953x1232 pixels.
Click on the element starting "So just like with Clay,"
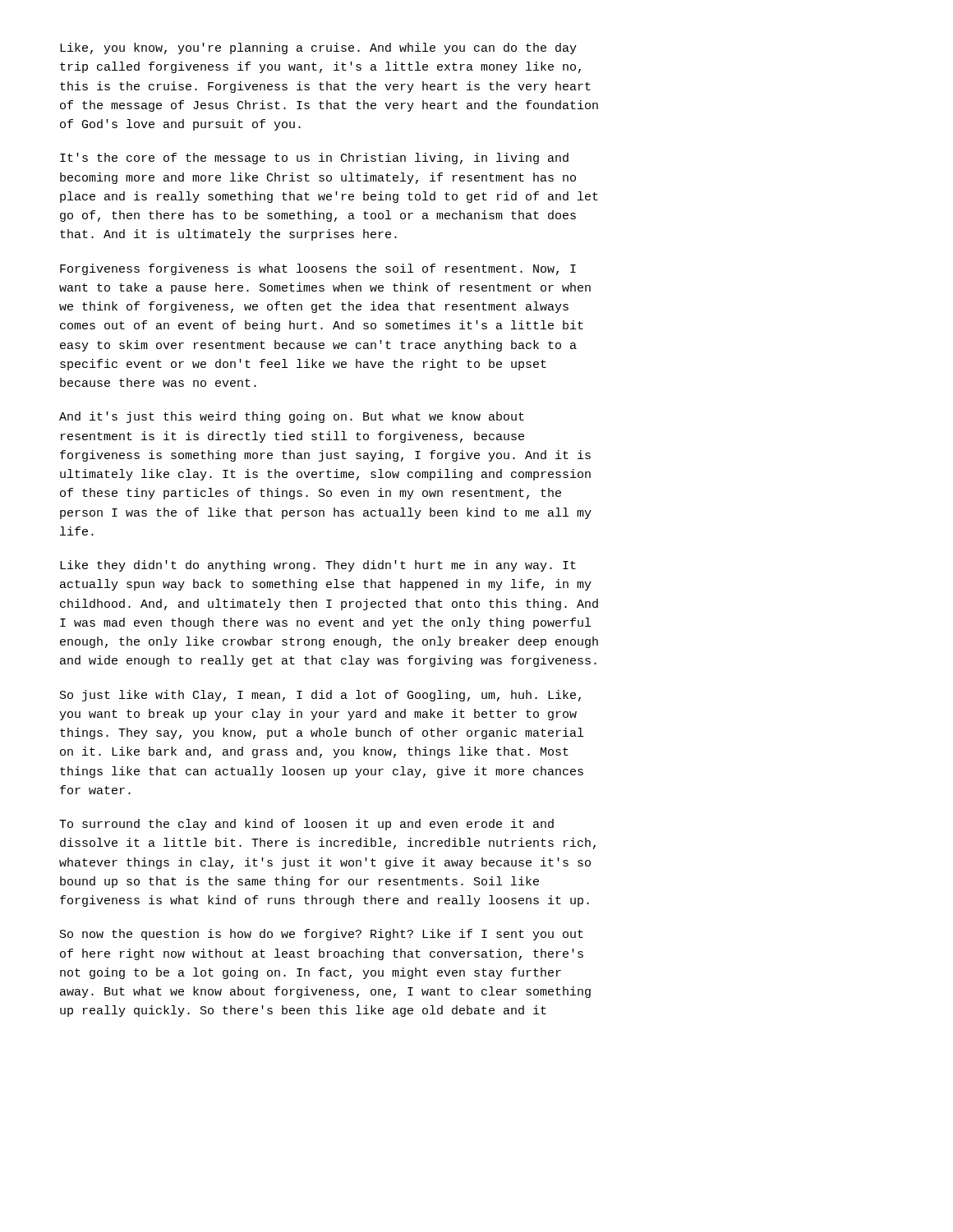(x=322, y=743)
